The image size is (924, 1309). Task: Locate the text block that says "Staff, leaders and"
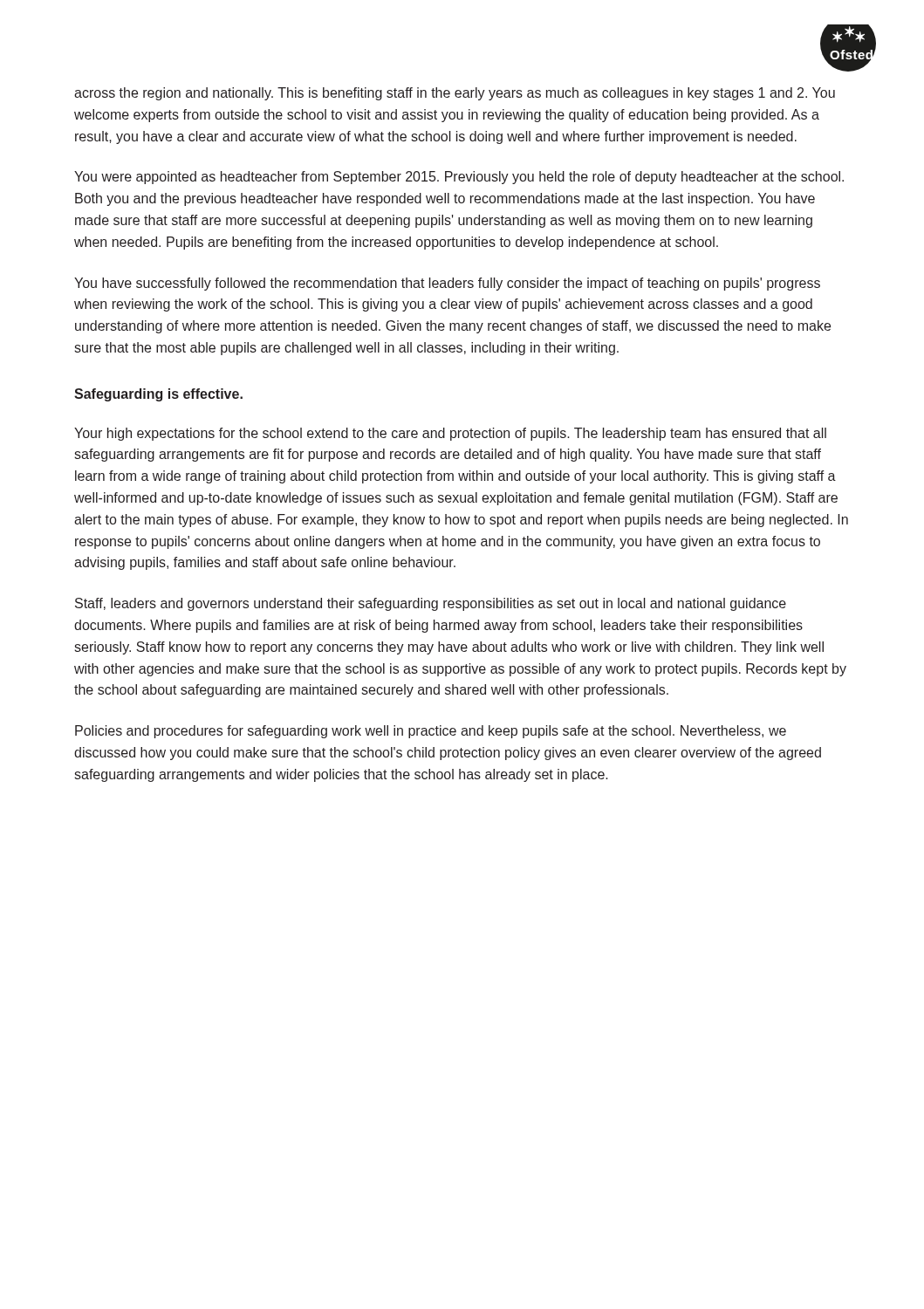[462, 648]
